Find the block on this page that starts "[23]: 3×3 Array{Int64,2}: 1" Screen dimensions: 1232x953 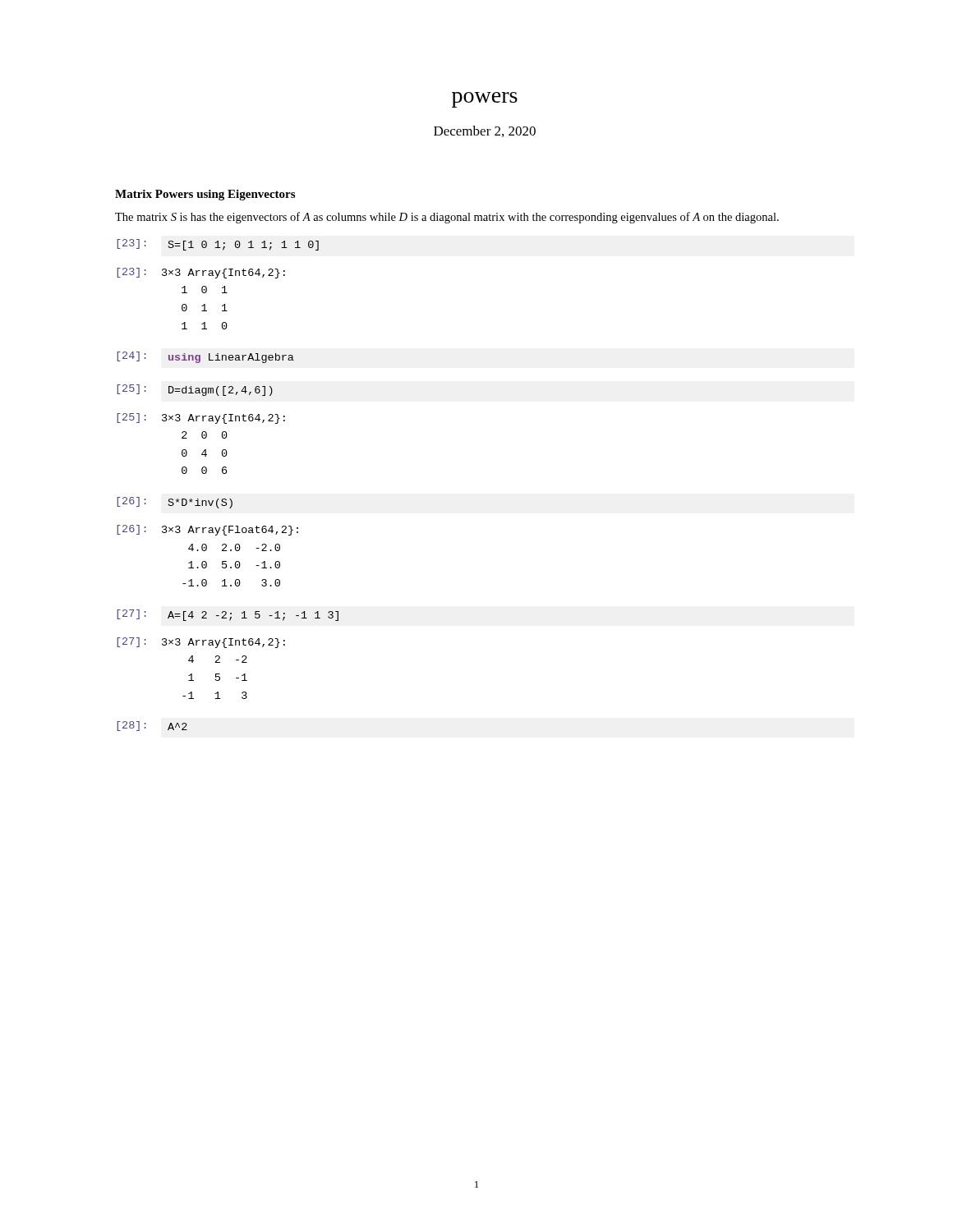tap(201, 273)
